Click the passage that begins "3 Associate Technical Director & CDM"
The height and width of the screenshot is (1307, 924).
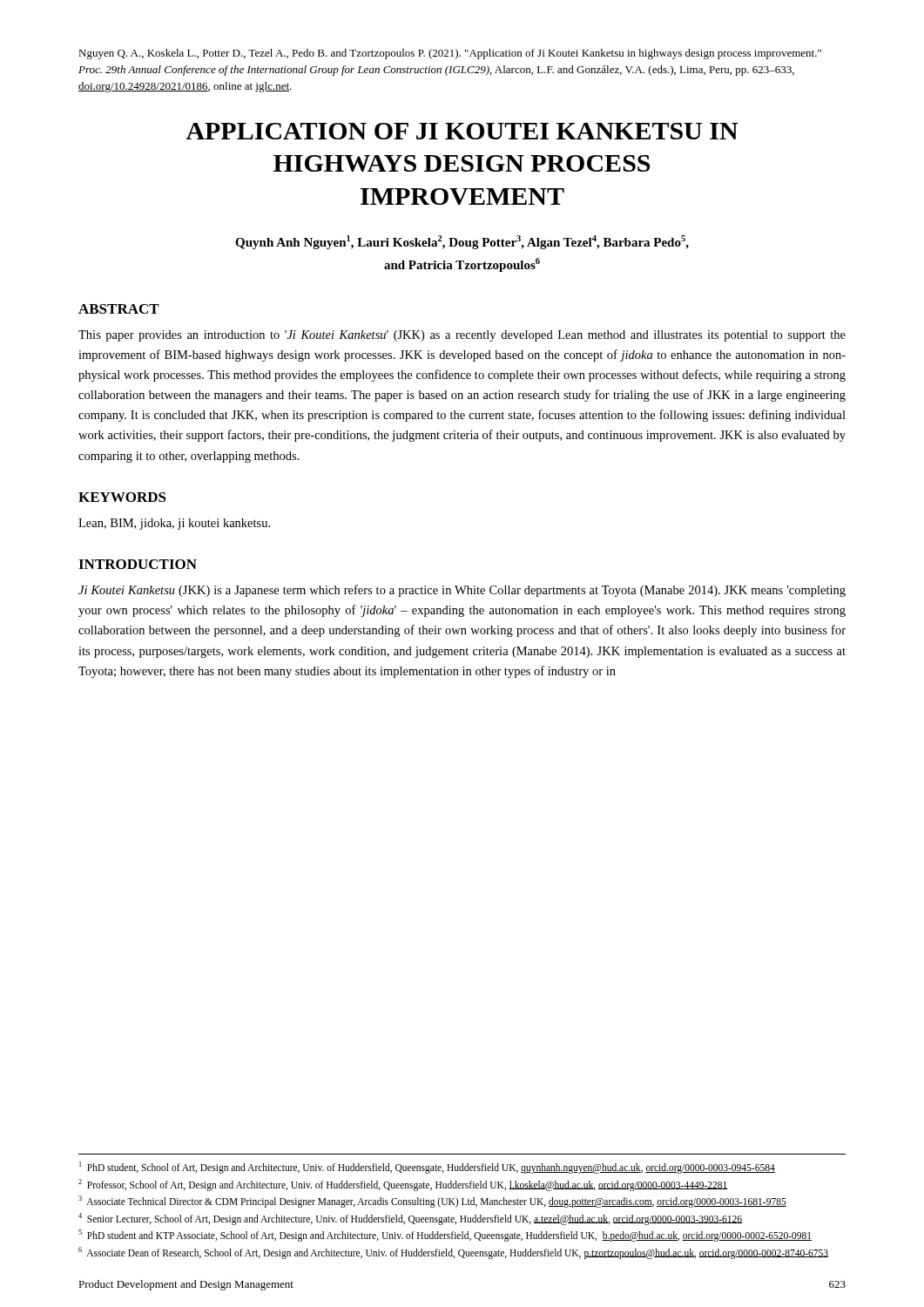[432, 1201]
